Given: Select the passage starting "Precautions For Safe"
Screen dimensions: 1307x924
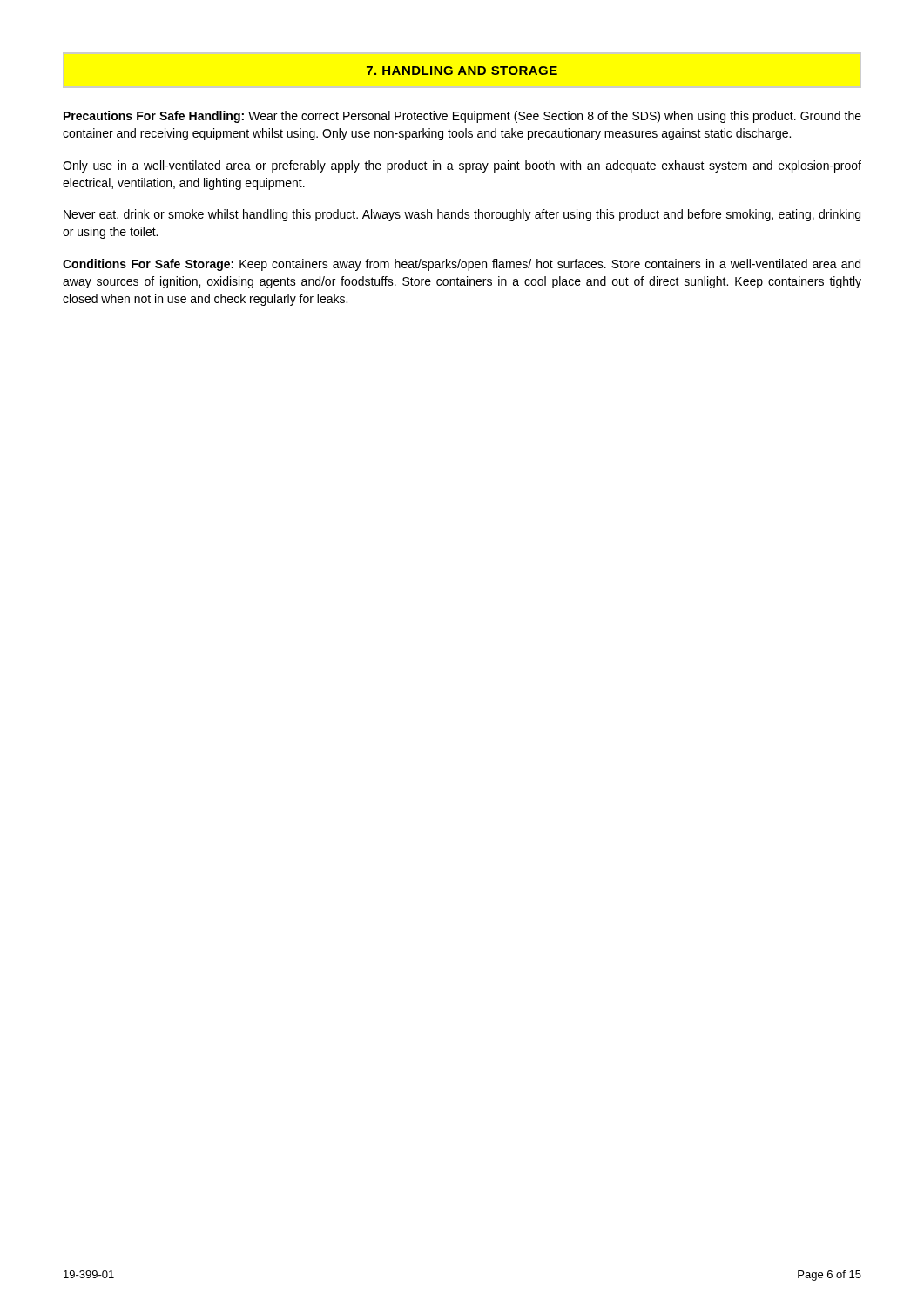Looking at the screenshot, I should [x=462, y=125].
